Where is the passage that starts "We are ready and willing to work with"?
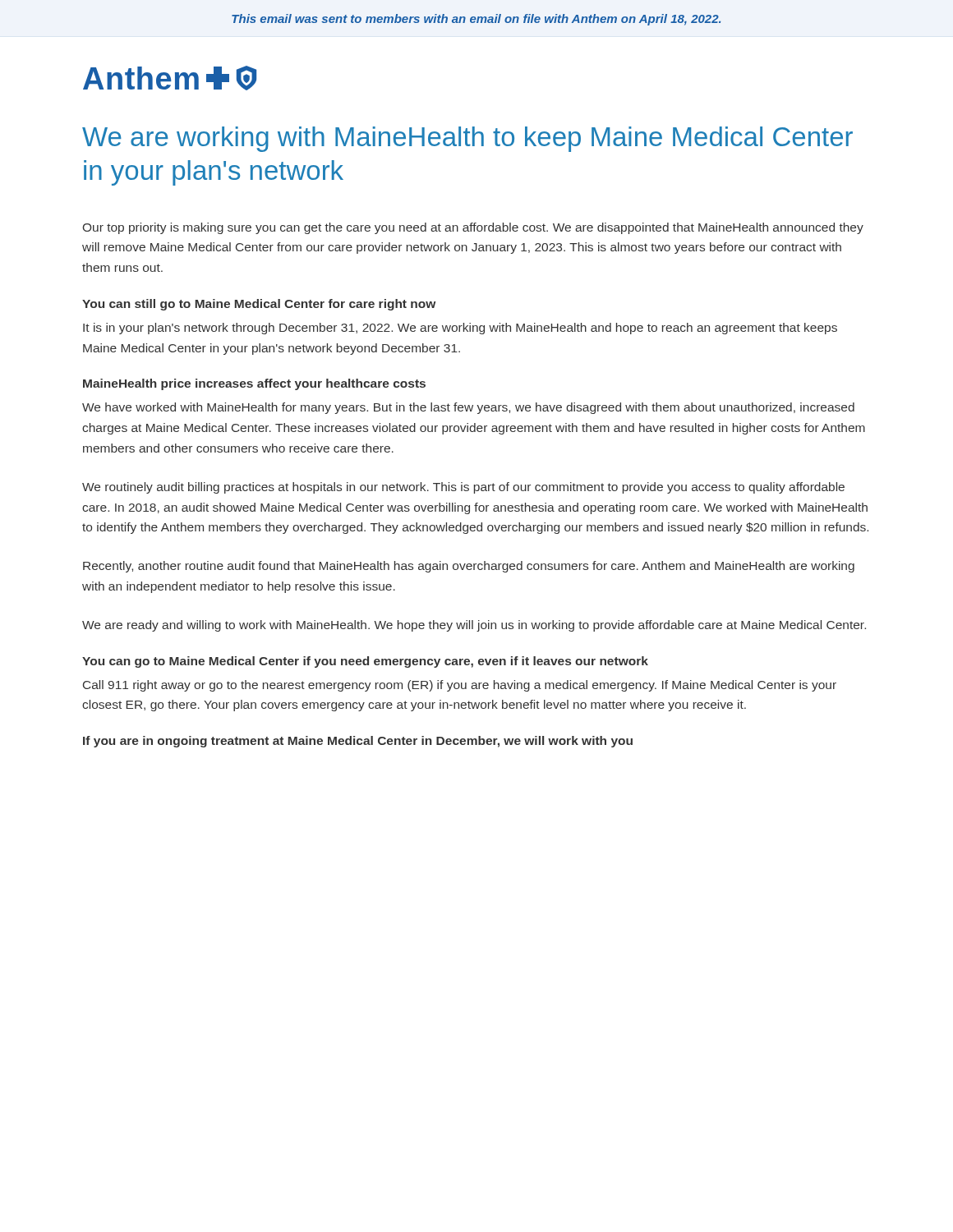 [x=475, y=625]
